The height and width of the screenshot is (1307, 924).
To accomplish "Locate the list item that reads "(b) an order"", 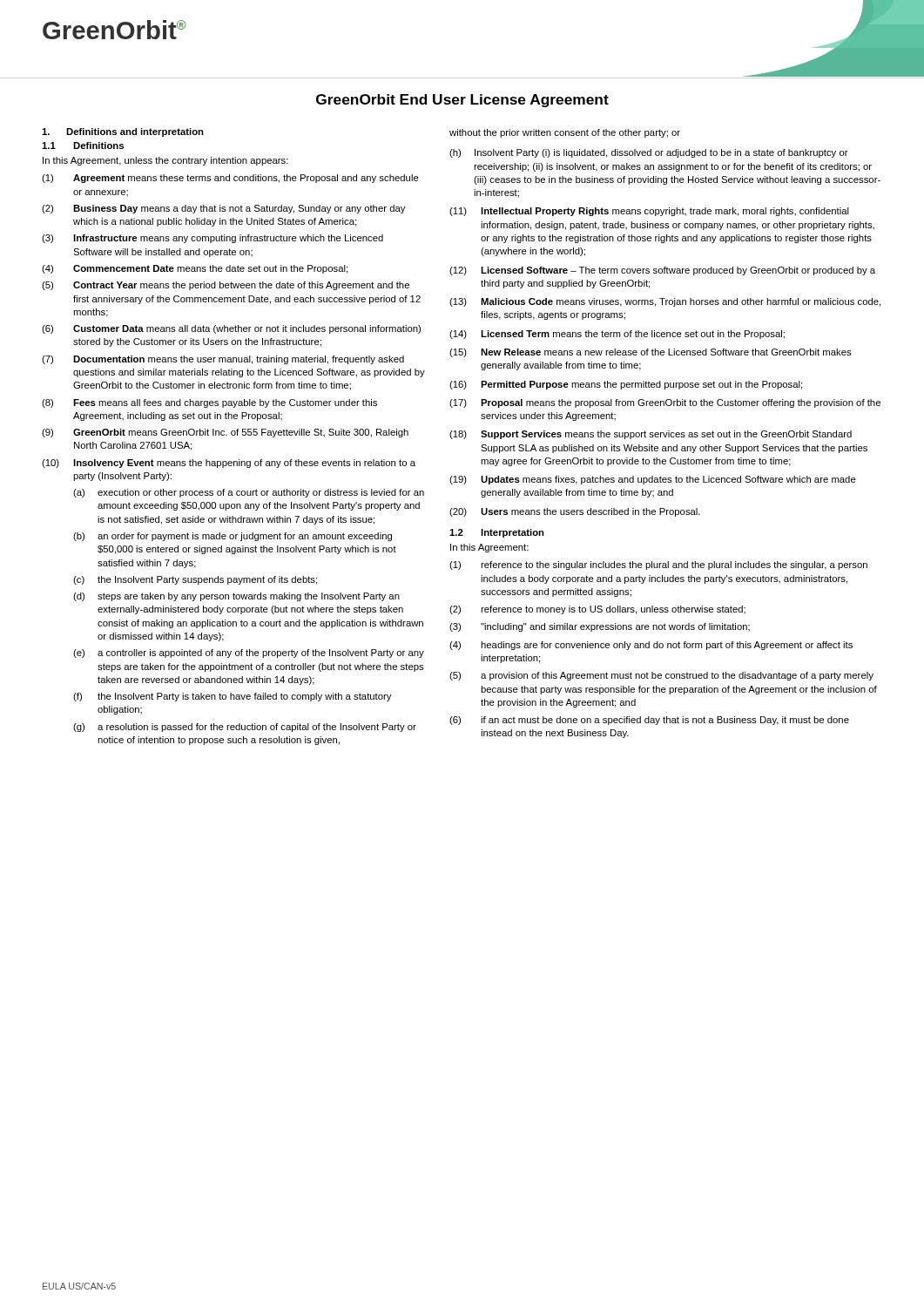I will tap(249, 550).
